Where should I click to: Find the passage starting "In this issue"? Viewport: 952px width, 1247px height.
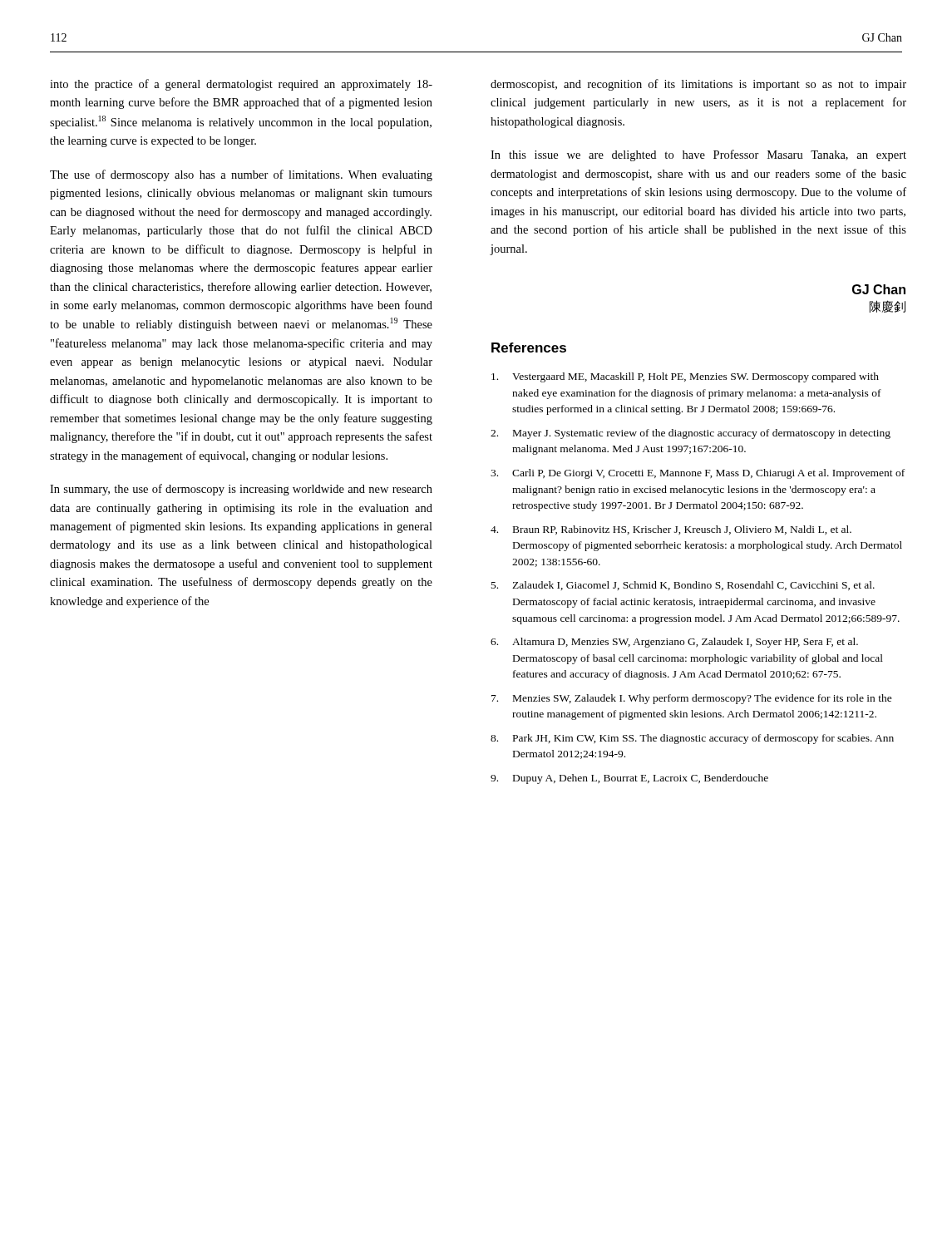click(698, 202)
